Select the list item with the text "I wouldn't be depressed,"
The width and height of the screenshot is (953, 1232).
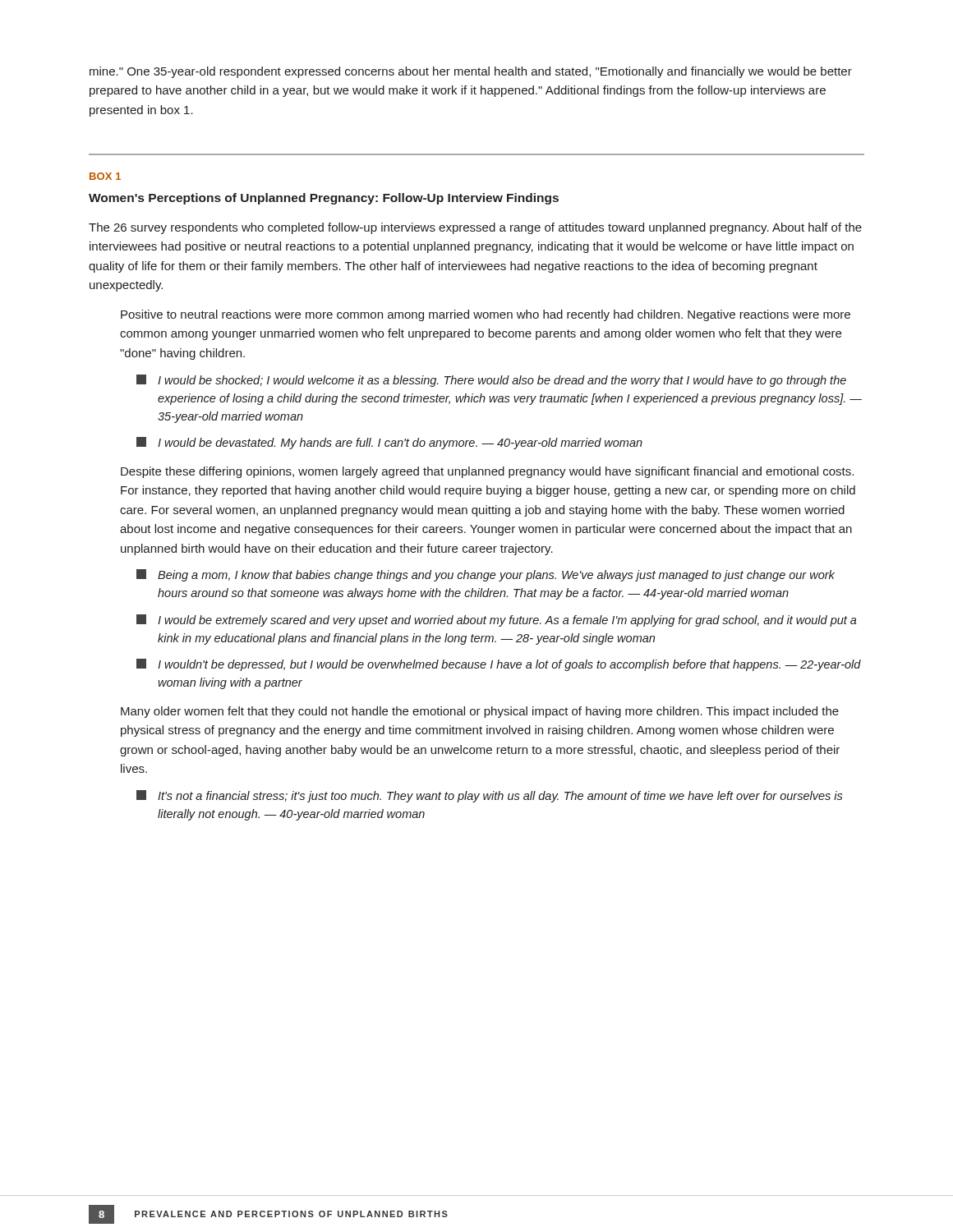500,673
